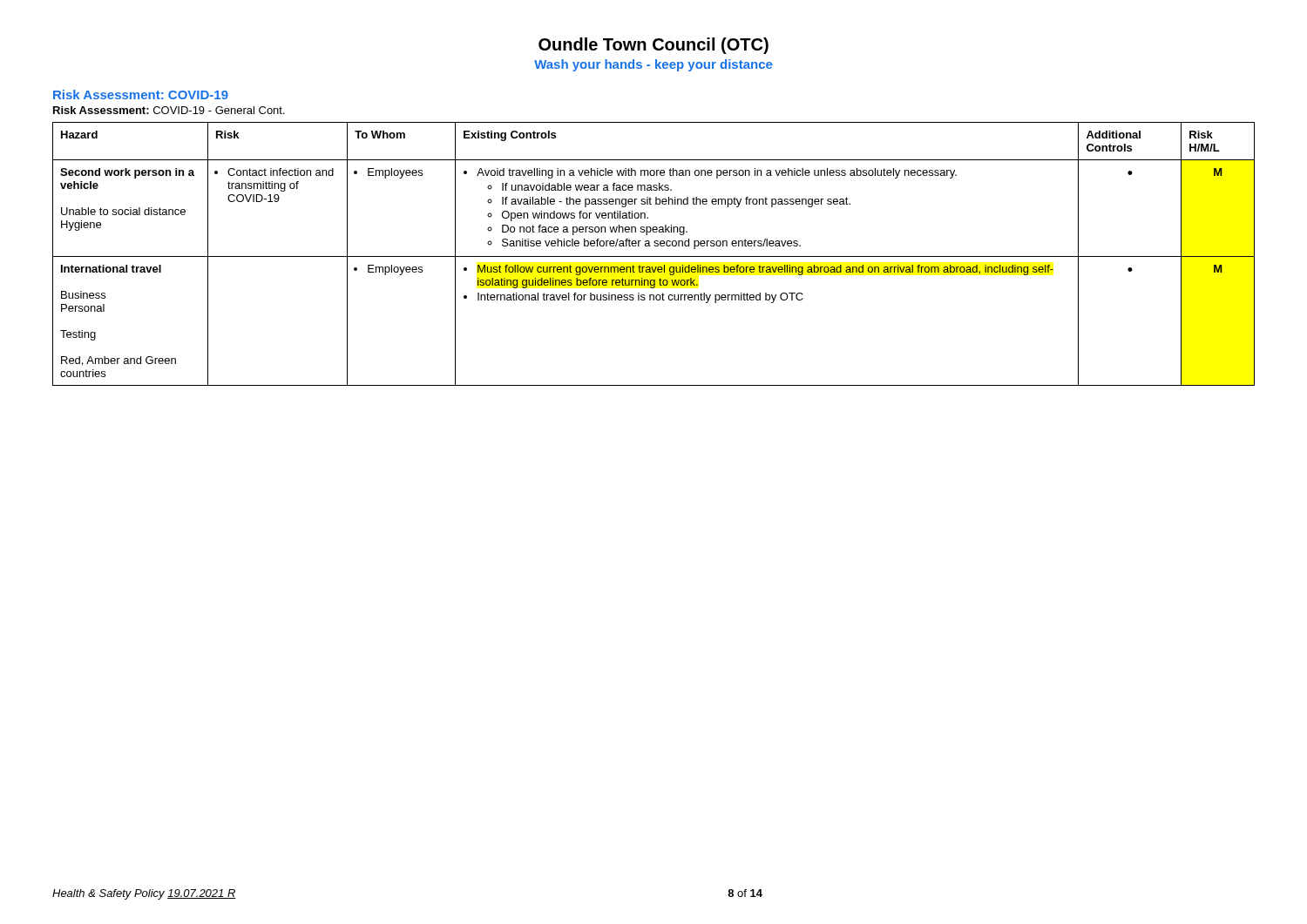Locate the text block starting "Wash your hands - keep"
This screenshot has width=1307, height=924.
654,64
